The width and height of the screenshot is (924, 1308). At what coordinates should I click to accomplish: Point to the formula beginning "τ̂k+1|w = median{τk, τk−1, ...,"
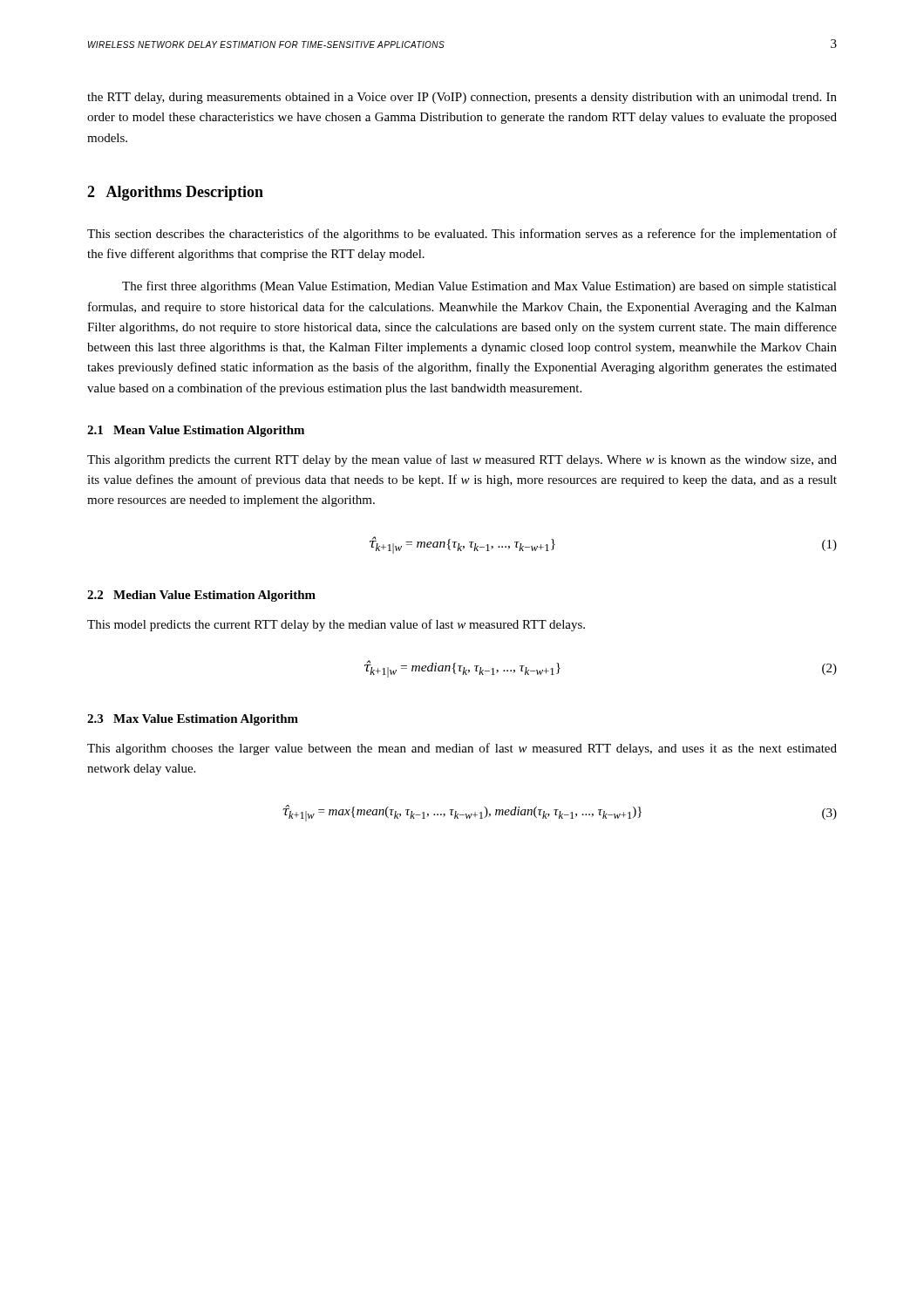click(x=464, y=668)
